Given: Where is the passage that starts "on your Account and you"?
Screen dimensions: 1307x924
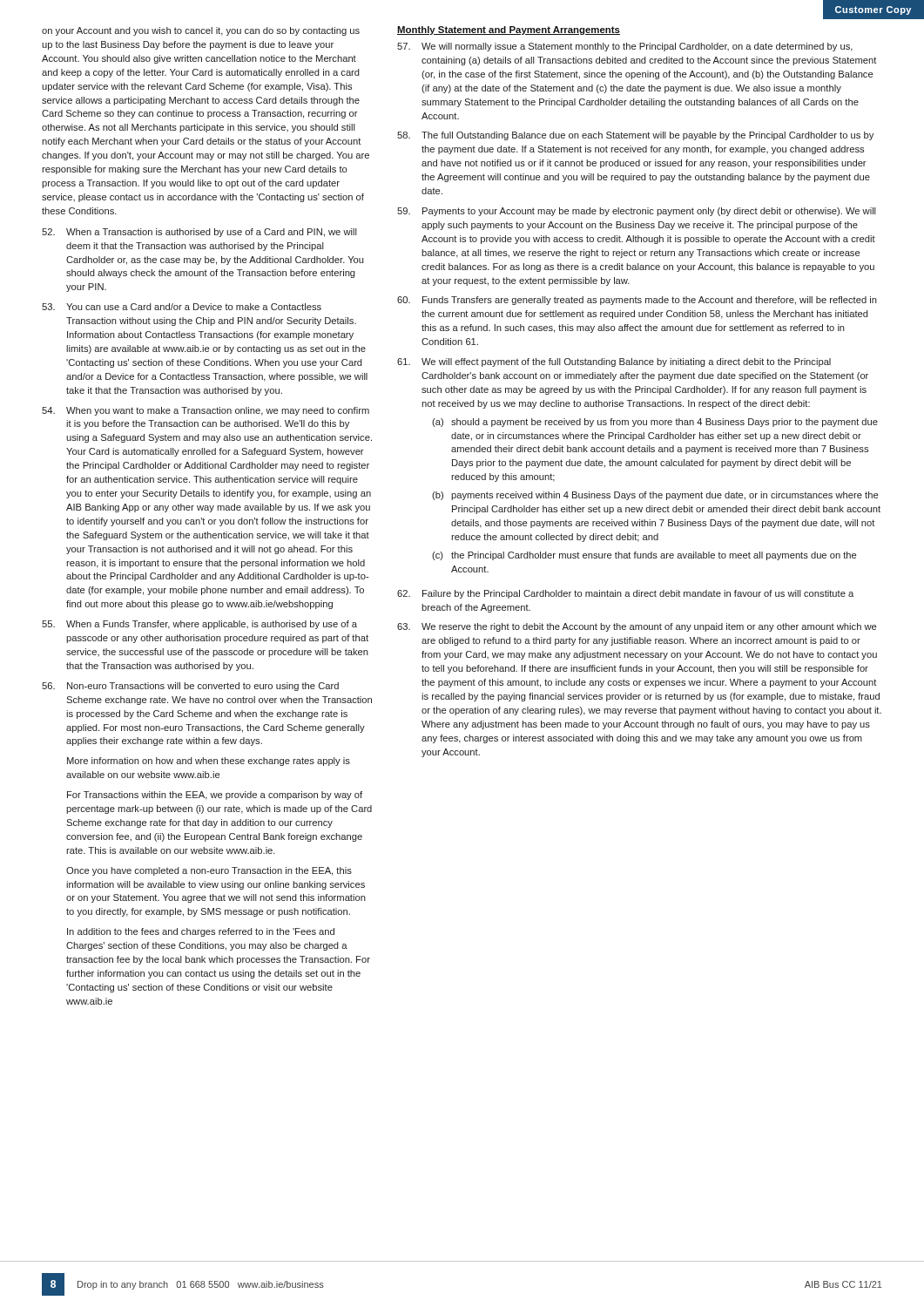Looking at the screenshot, I should click(206, 121).
